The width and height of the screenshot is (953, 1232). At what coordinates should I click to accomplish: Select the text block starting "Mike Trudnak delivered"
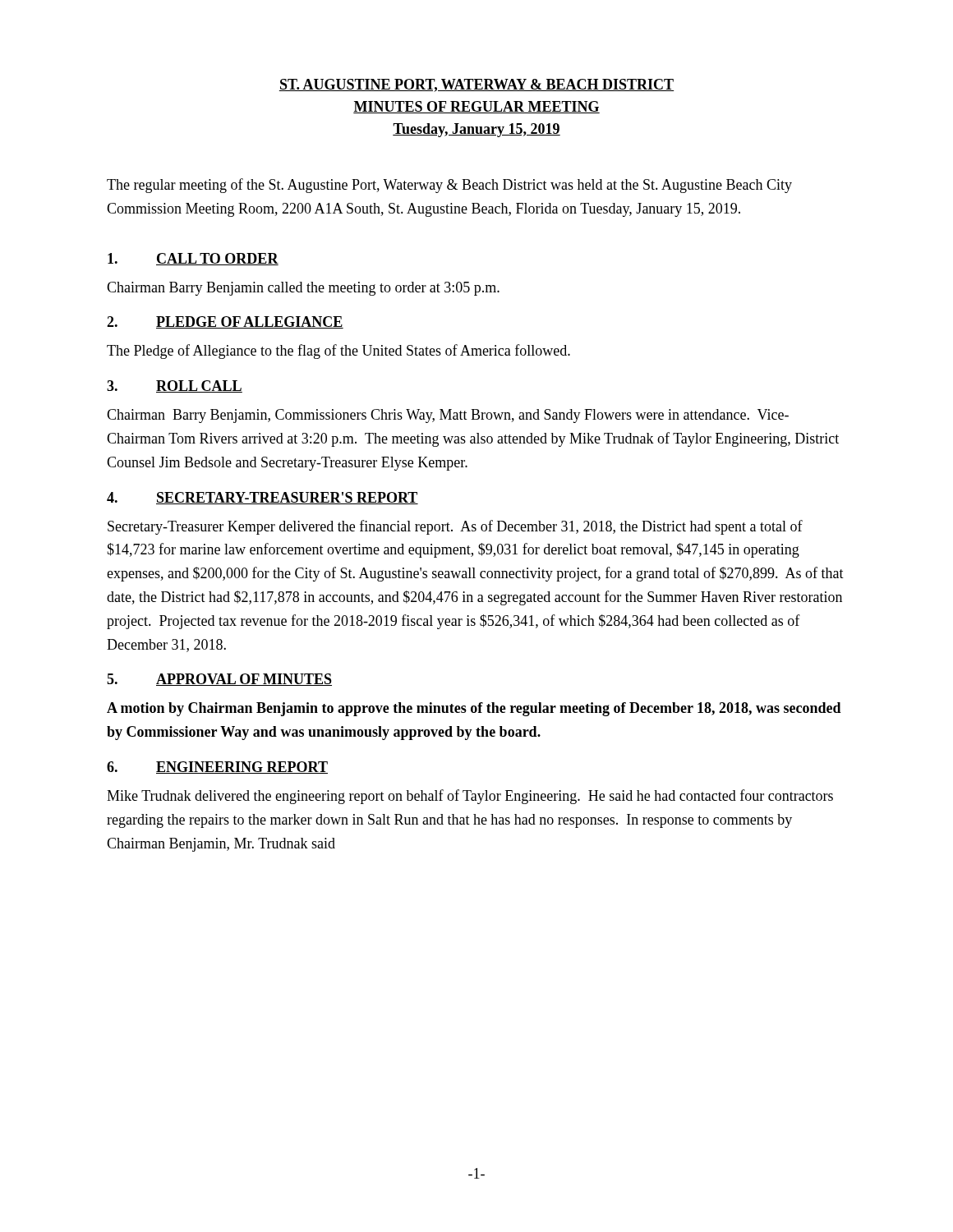click(470, 819)
